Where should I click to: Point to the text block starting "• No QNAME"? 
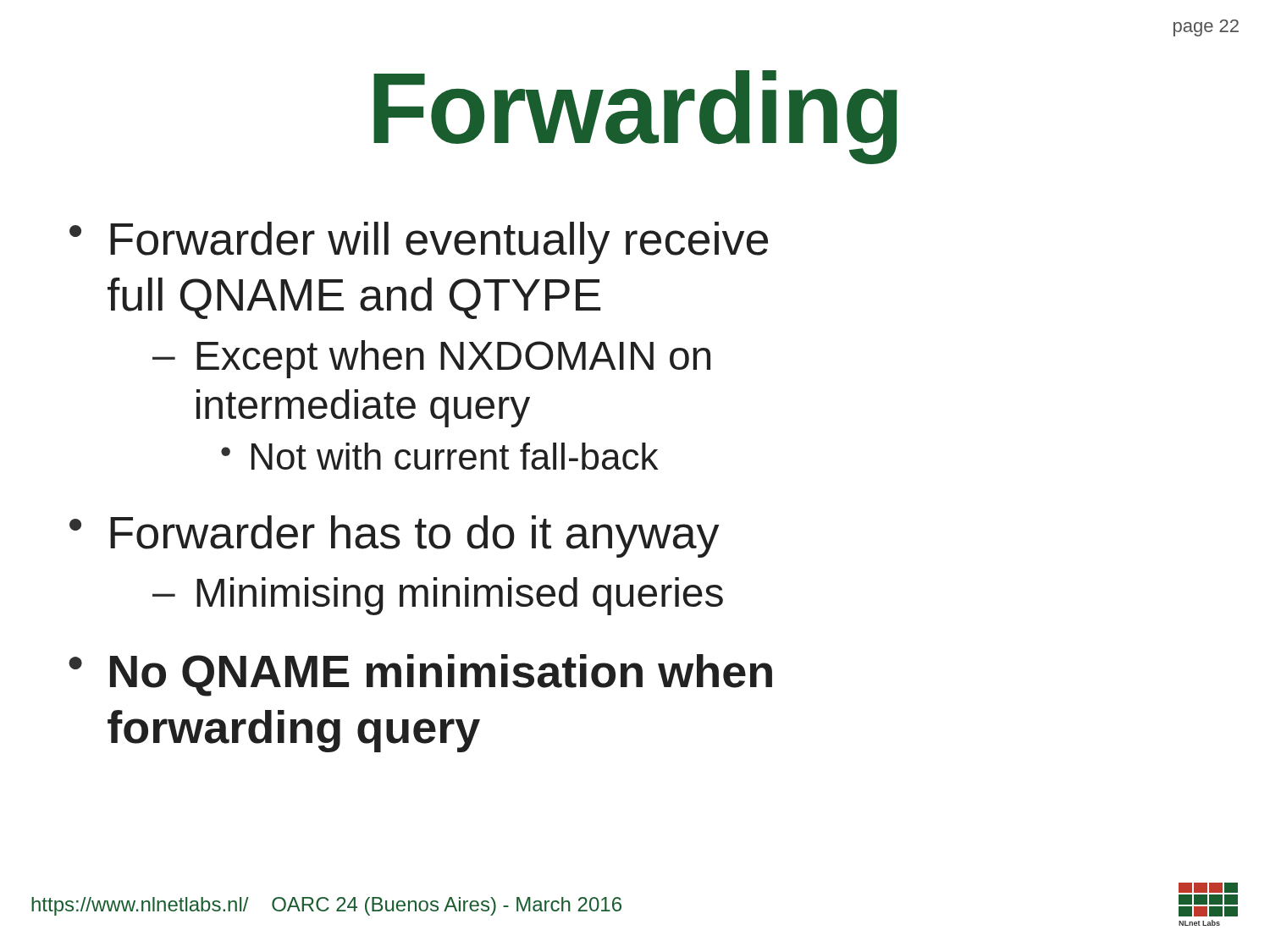(421, 700)
